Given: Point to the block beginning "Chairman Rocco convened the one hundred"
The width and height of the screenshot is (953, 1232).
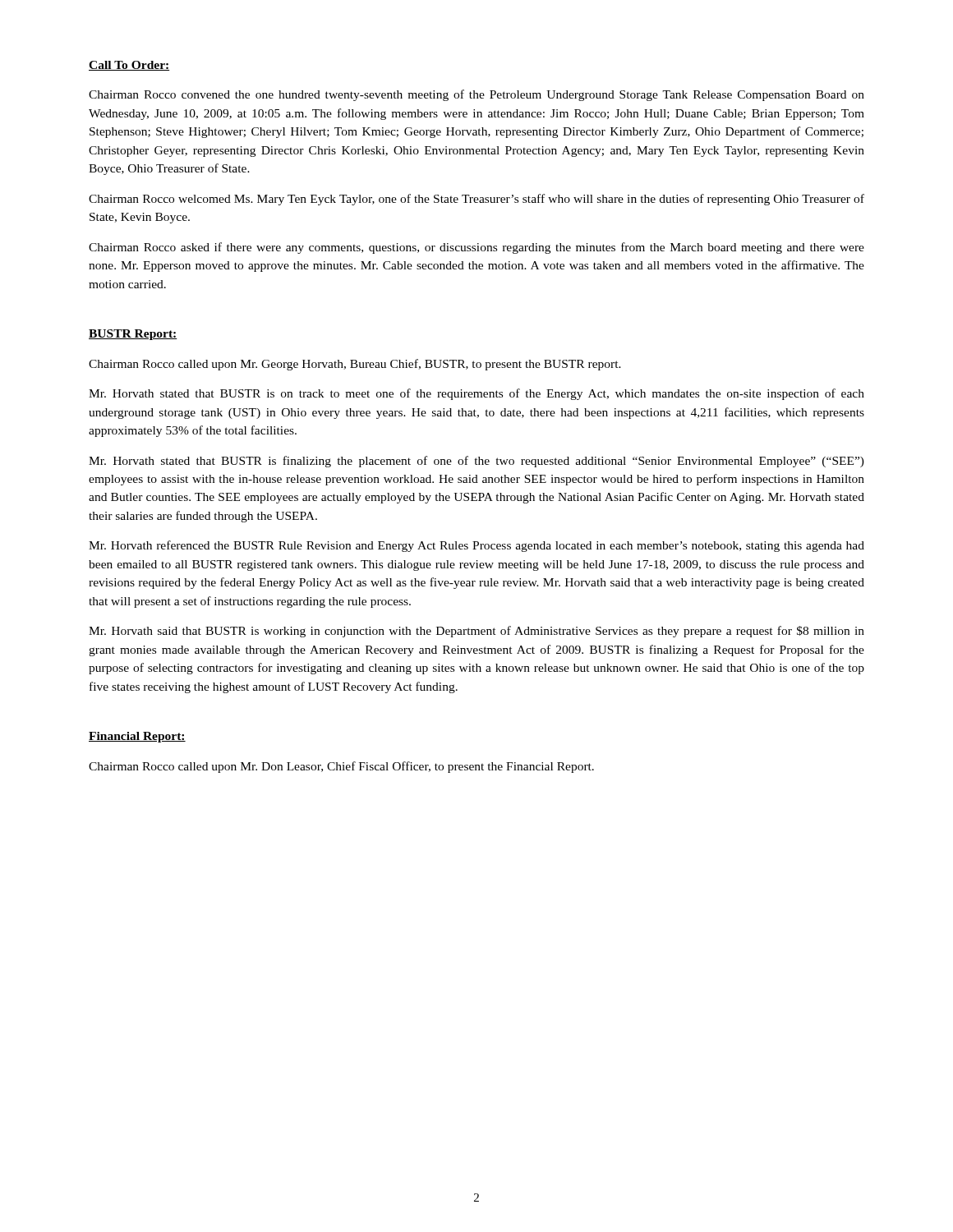Looking at the screenshot, I should (476, 132).
